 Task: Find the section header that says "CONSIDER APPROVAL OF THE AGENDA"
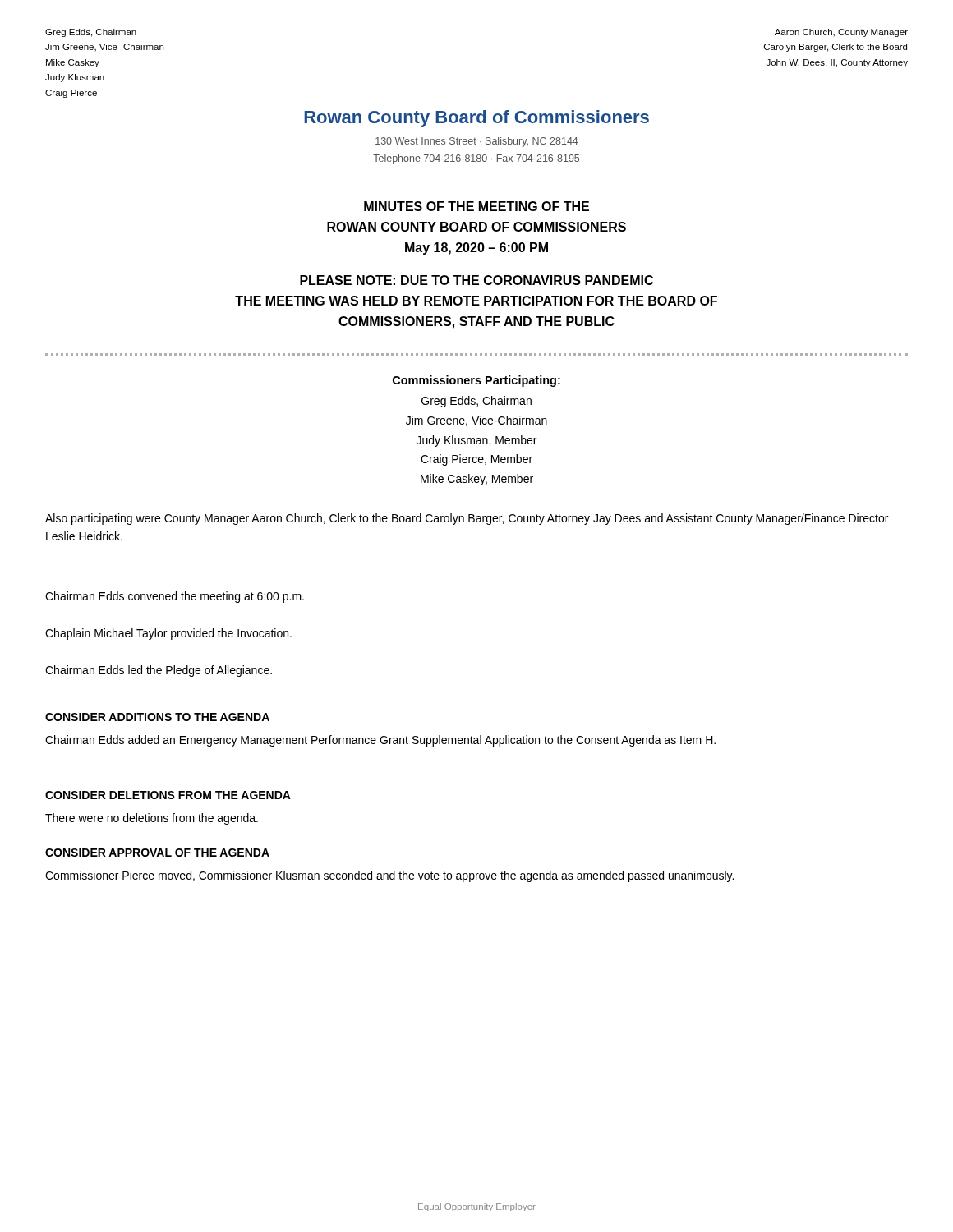point(157,853)
